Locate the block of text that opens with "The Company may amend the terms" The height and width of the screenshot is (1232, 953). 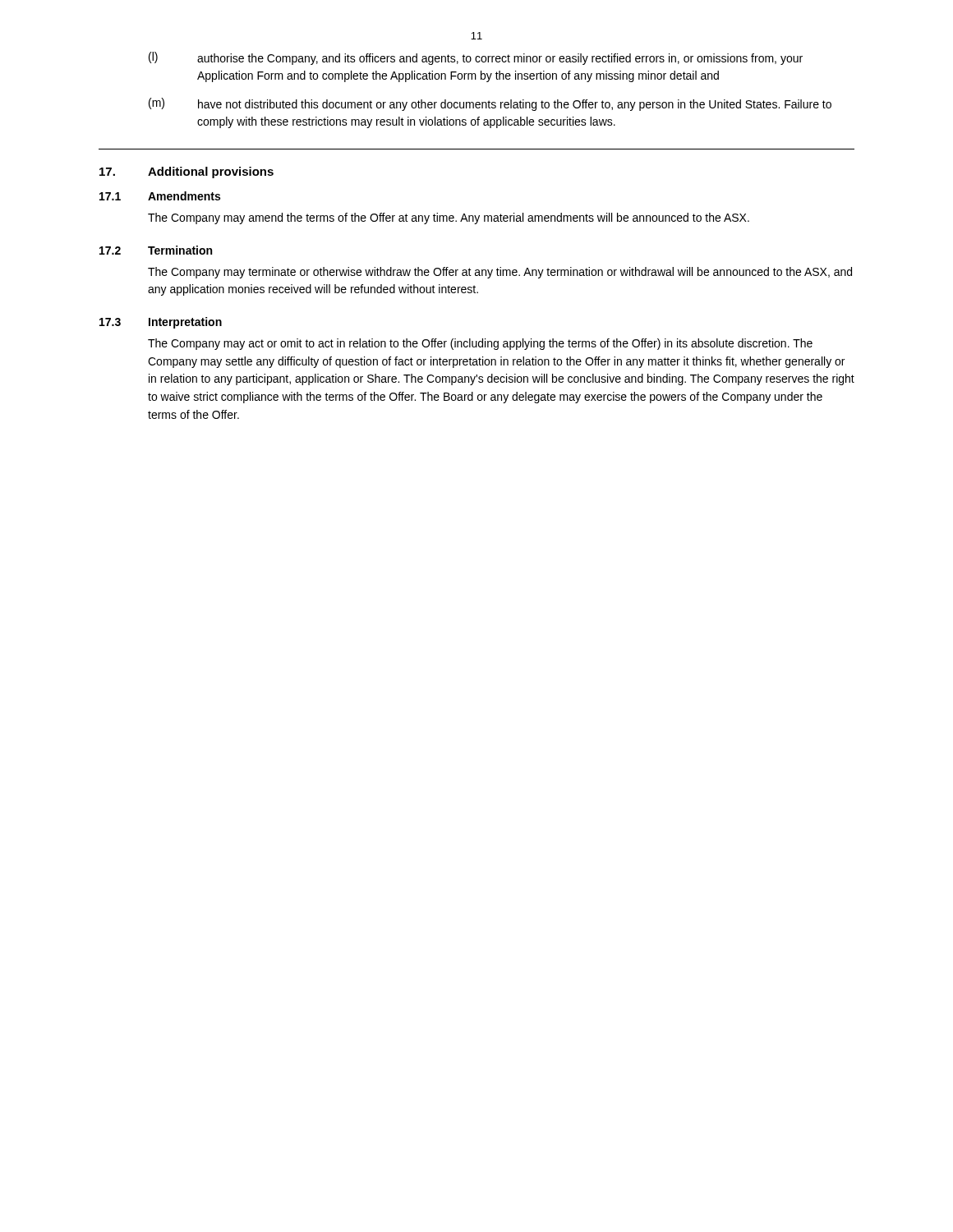(449, 218)
